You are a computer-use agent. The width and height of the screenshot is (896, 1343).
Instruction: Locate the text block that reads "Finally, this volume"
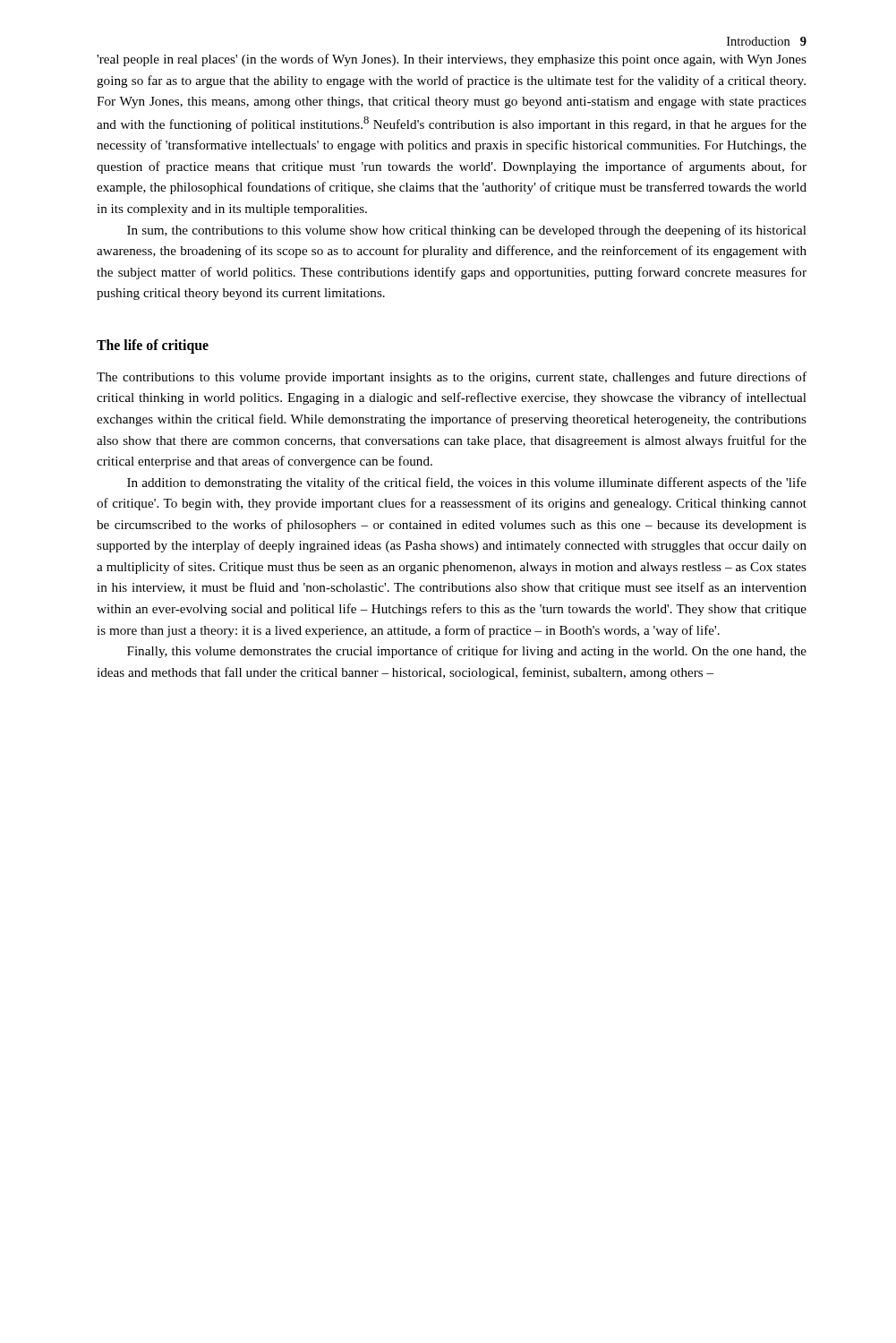pyautogui.click(x=452, y=661)
